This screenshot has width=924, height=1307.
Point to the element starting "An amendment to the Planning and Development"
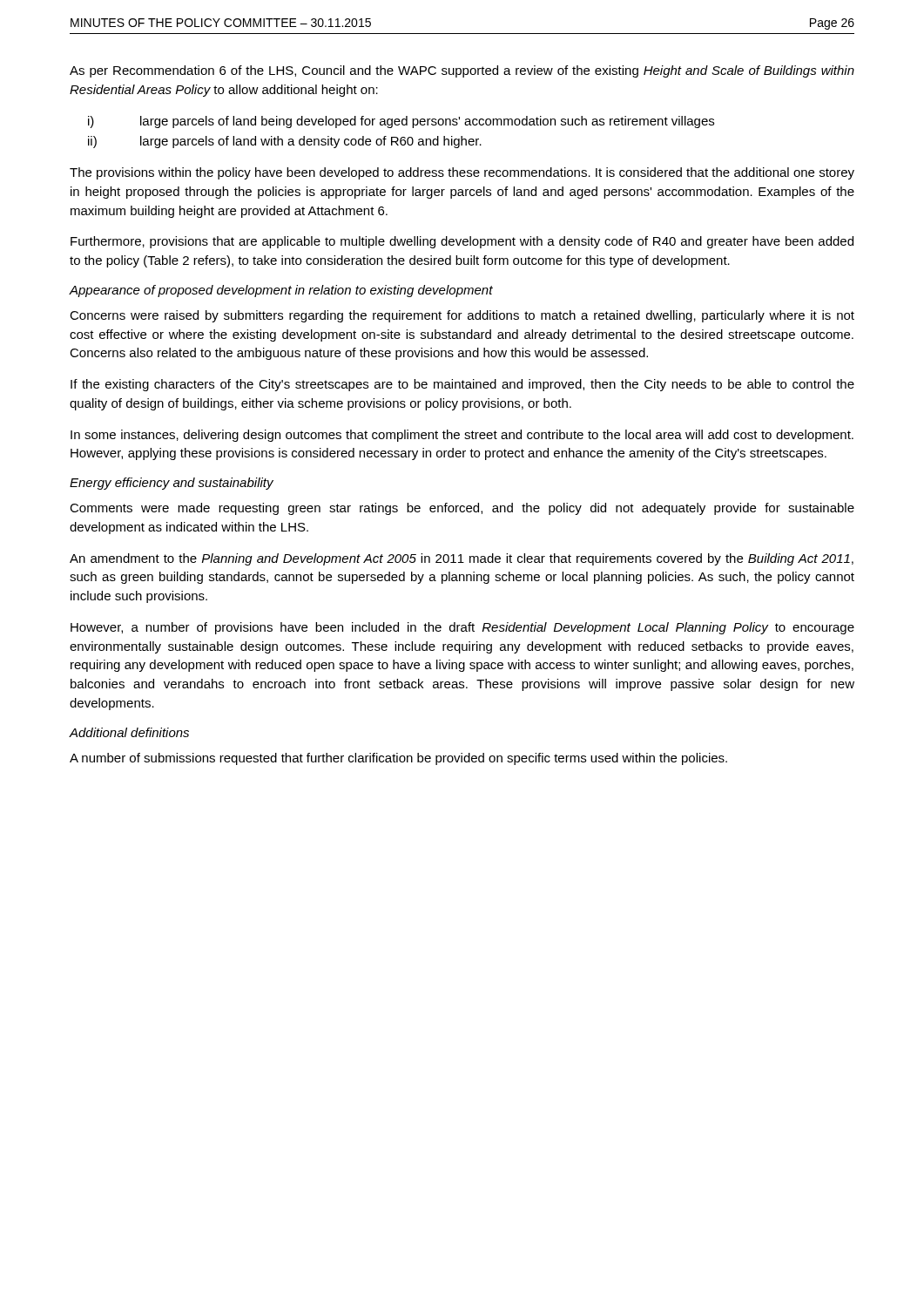pos(462,577)
